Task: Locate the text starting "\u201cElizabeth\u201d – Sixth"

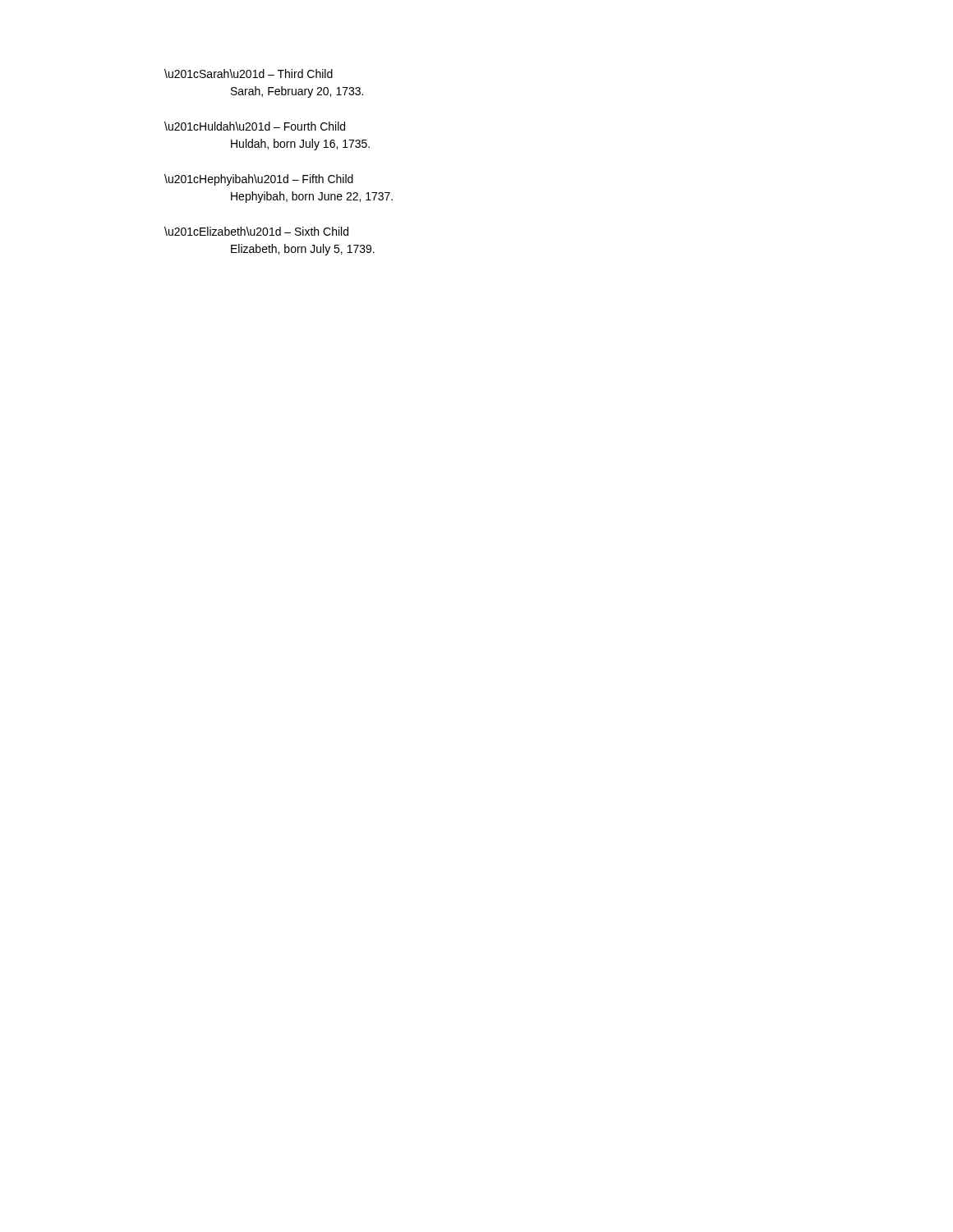Action: 279,241
